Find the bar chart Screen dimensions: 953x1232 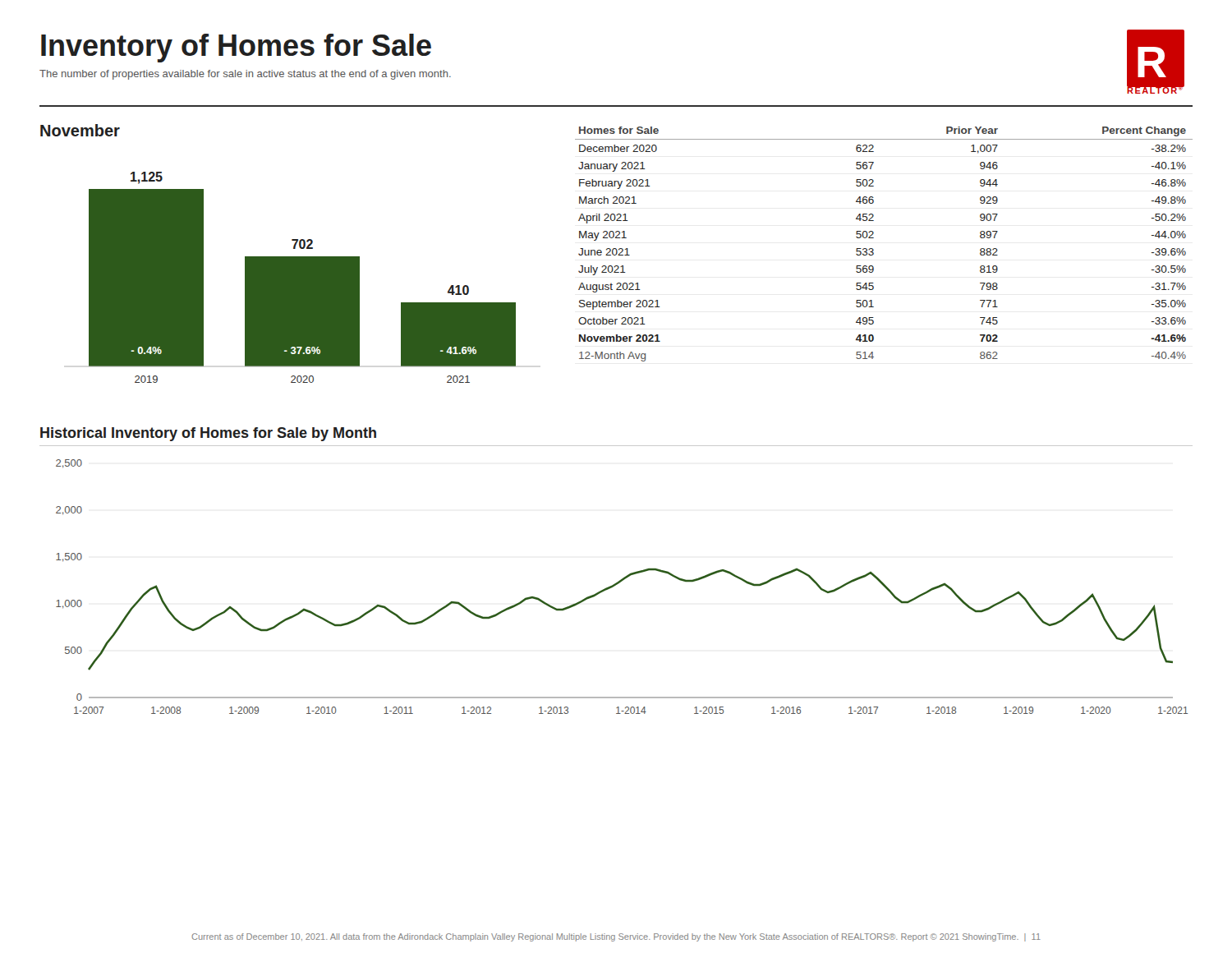(294, 278)
